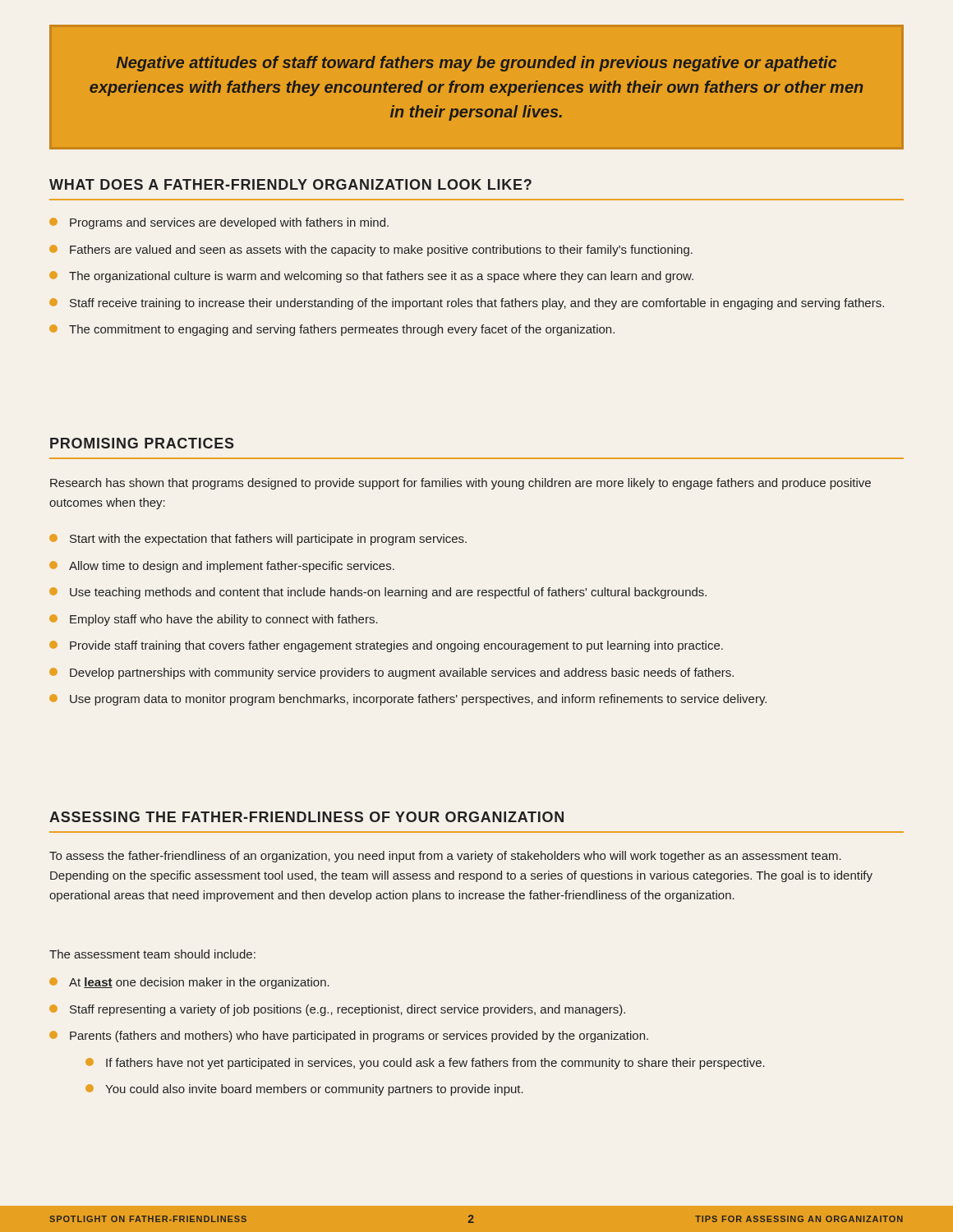The width and height of the screenshot is (953, 1232).
Task: Click on the section header containing "PROMISING PRACTICES"
Action: click(x=142, y=443)
